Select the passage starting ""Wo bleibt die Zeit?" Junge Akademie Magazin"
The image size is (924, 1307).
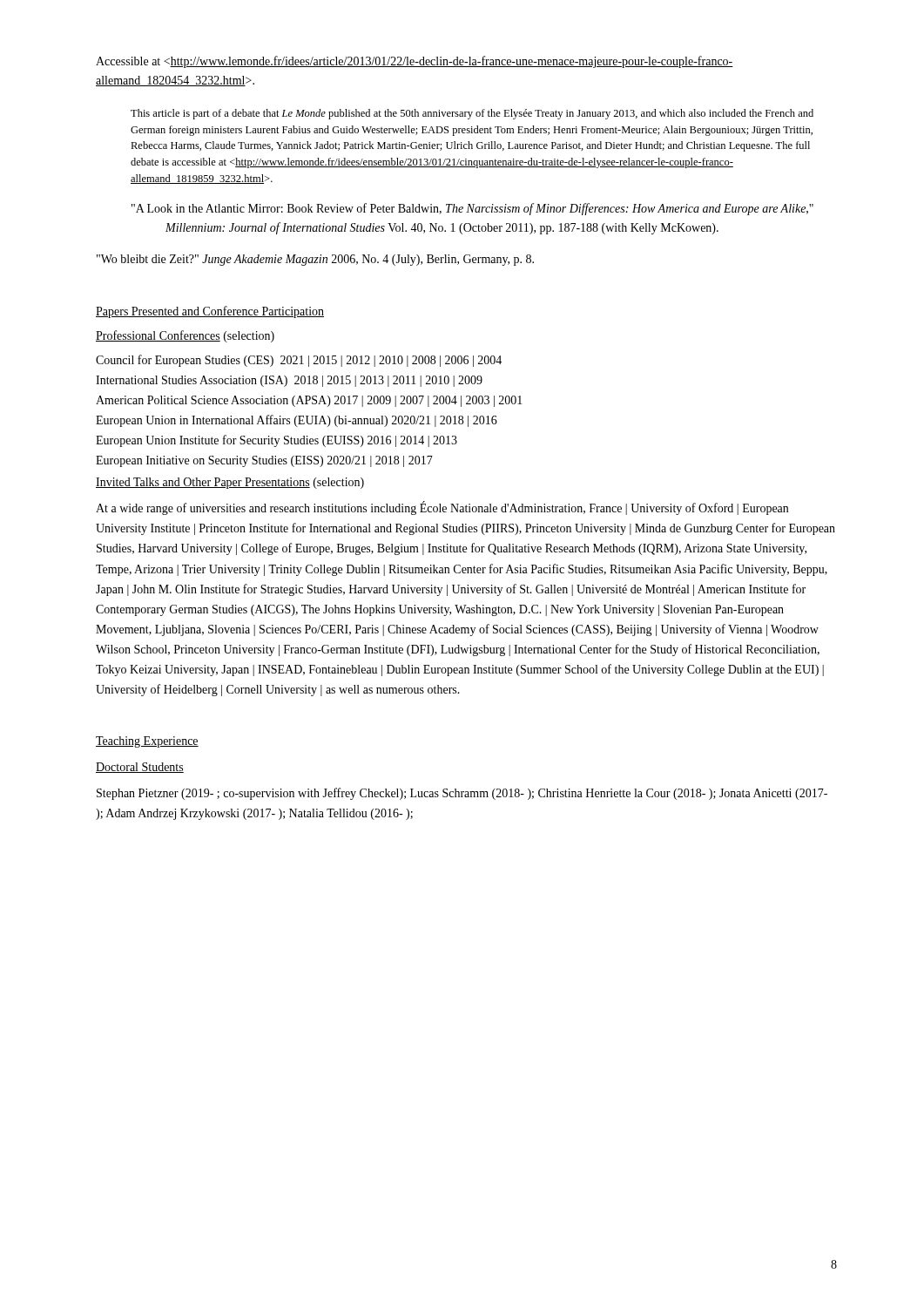[315, 259]
